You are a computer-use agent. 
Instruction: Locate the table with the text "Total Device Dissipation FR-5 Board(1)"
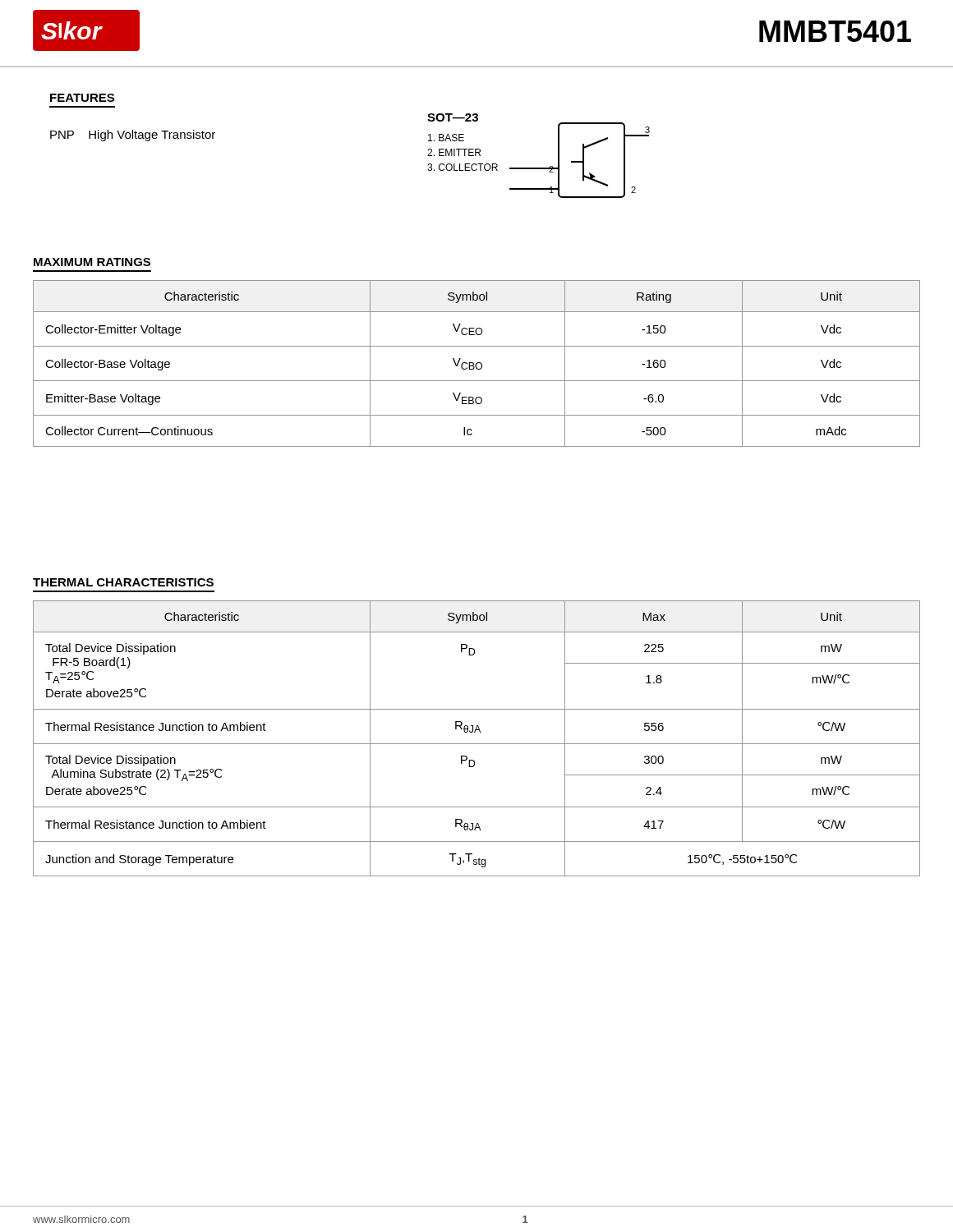point(476,738)
